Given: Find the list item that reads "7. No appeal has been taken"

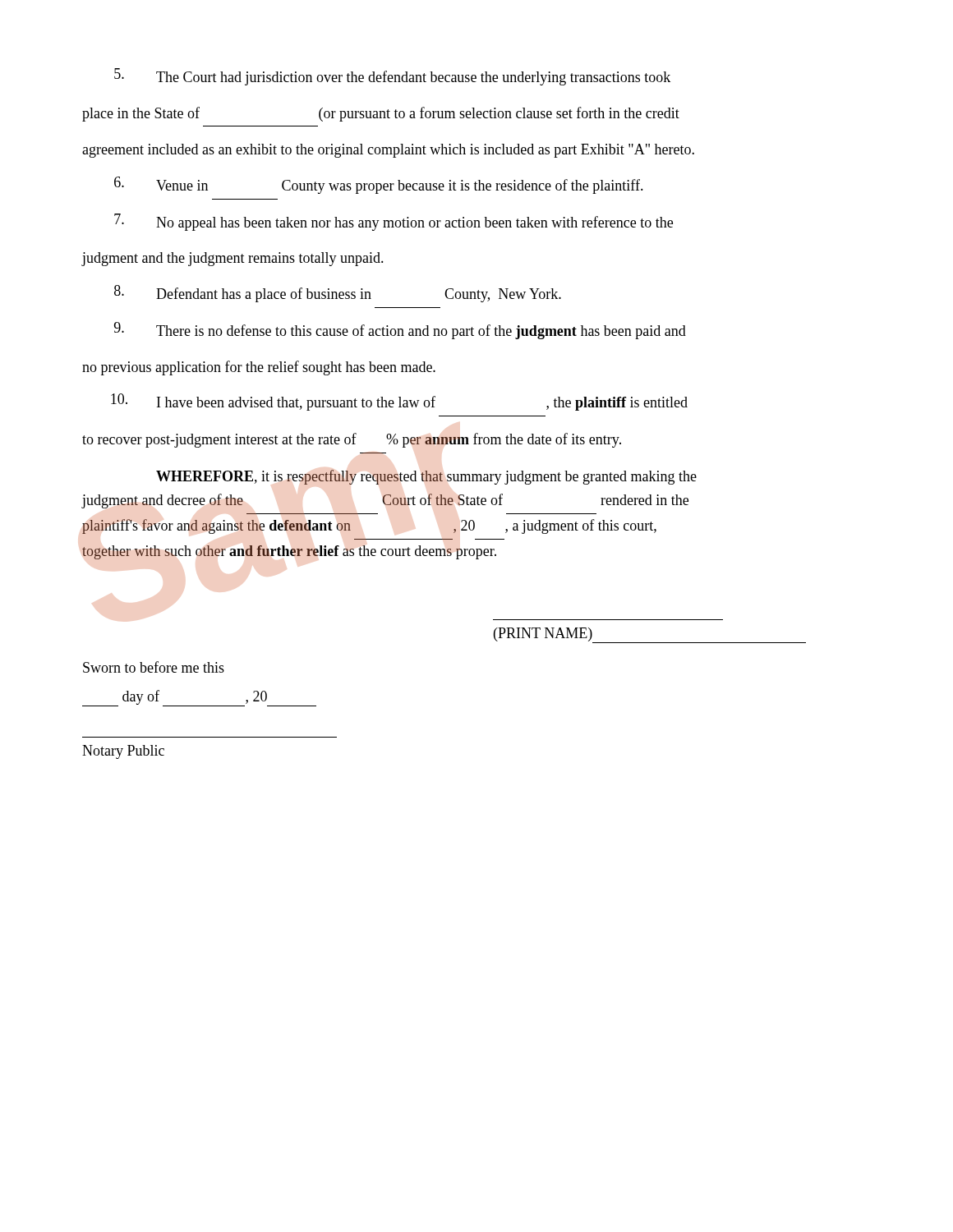Looking at the screenshot, I should 394,222.
